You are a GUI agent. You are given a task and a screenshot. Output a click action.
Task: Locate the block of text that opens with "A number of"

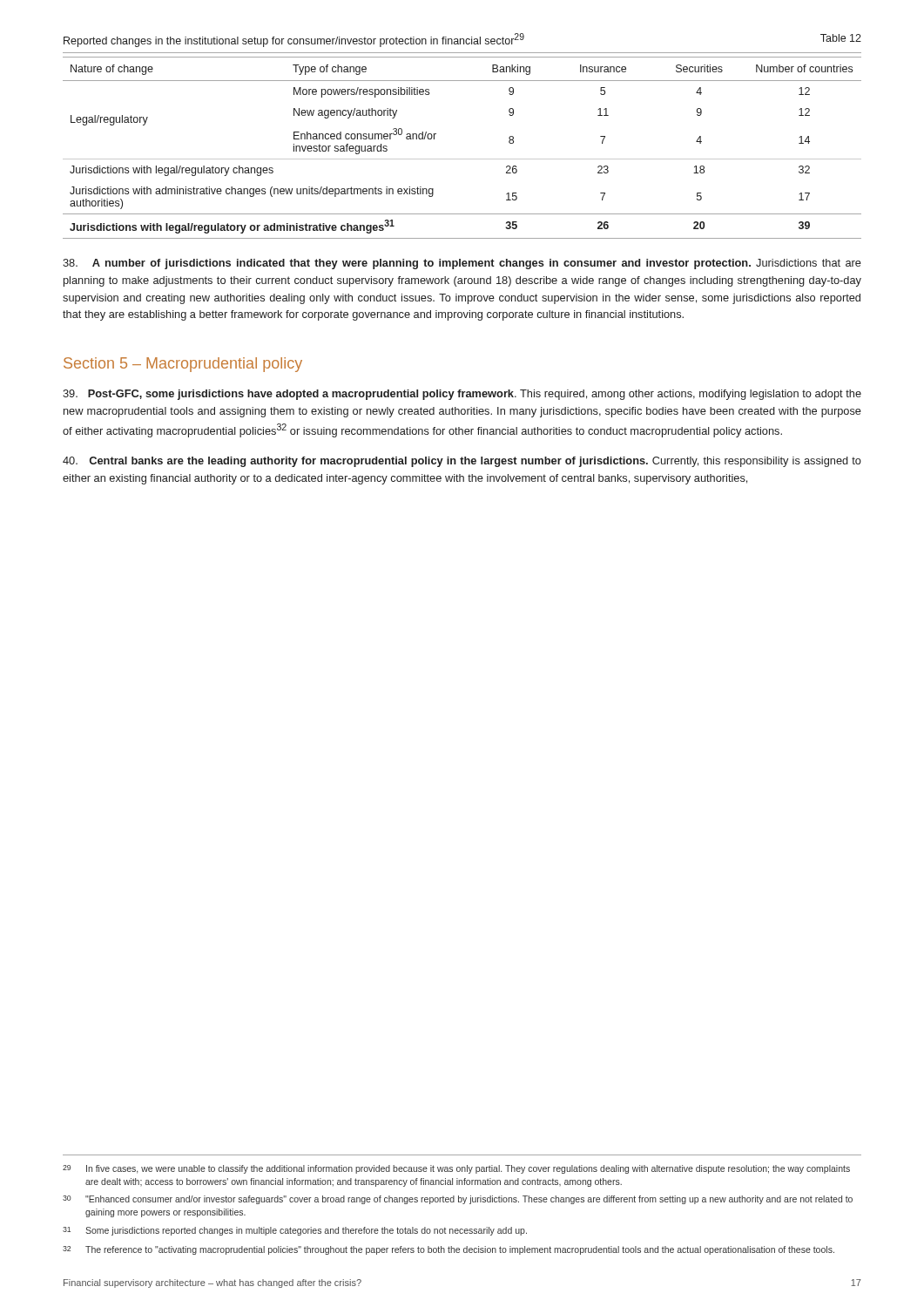pos(462,289)
